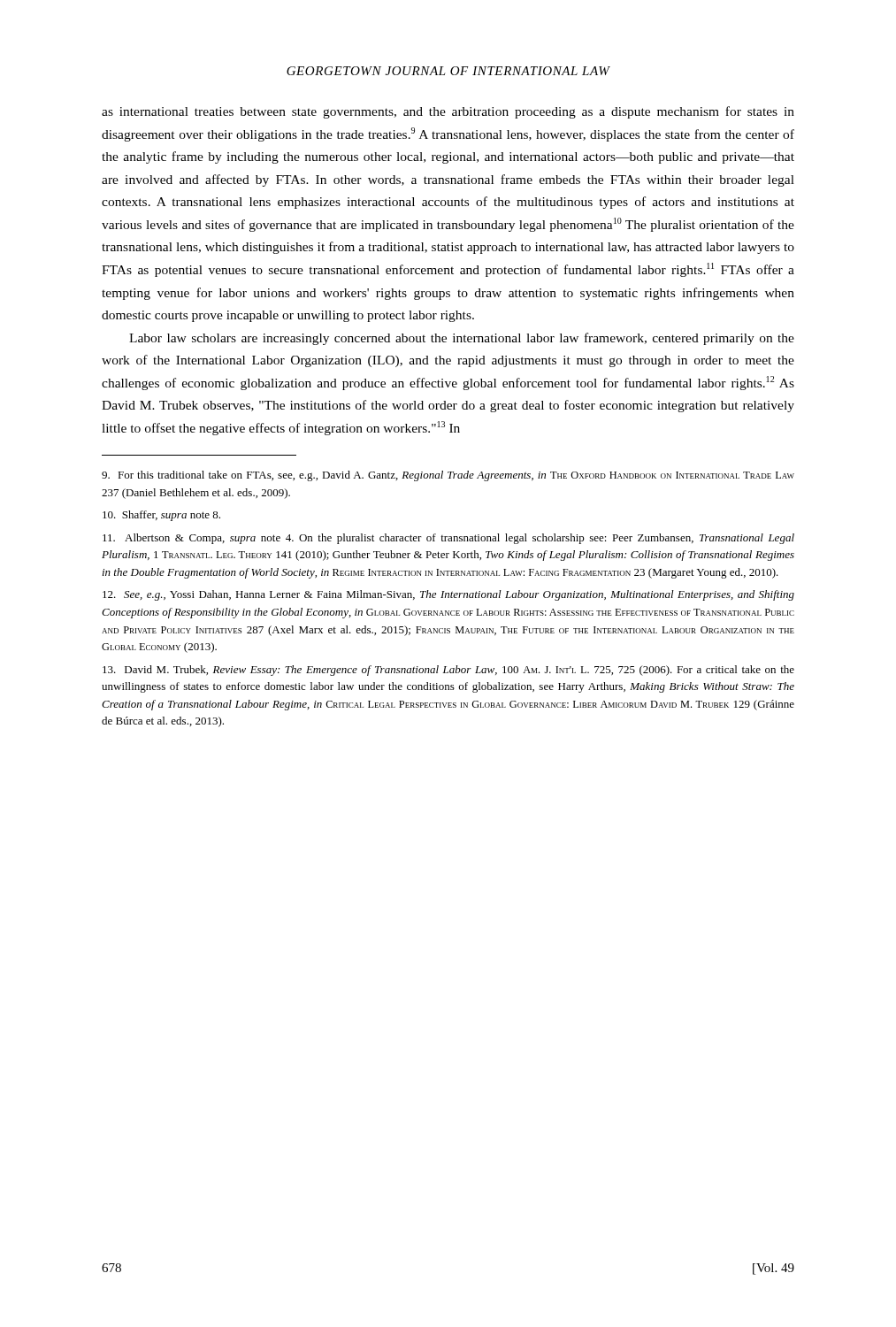Navigate to the passage starting "Albertson & Compa, supra note"

point(448,555)
